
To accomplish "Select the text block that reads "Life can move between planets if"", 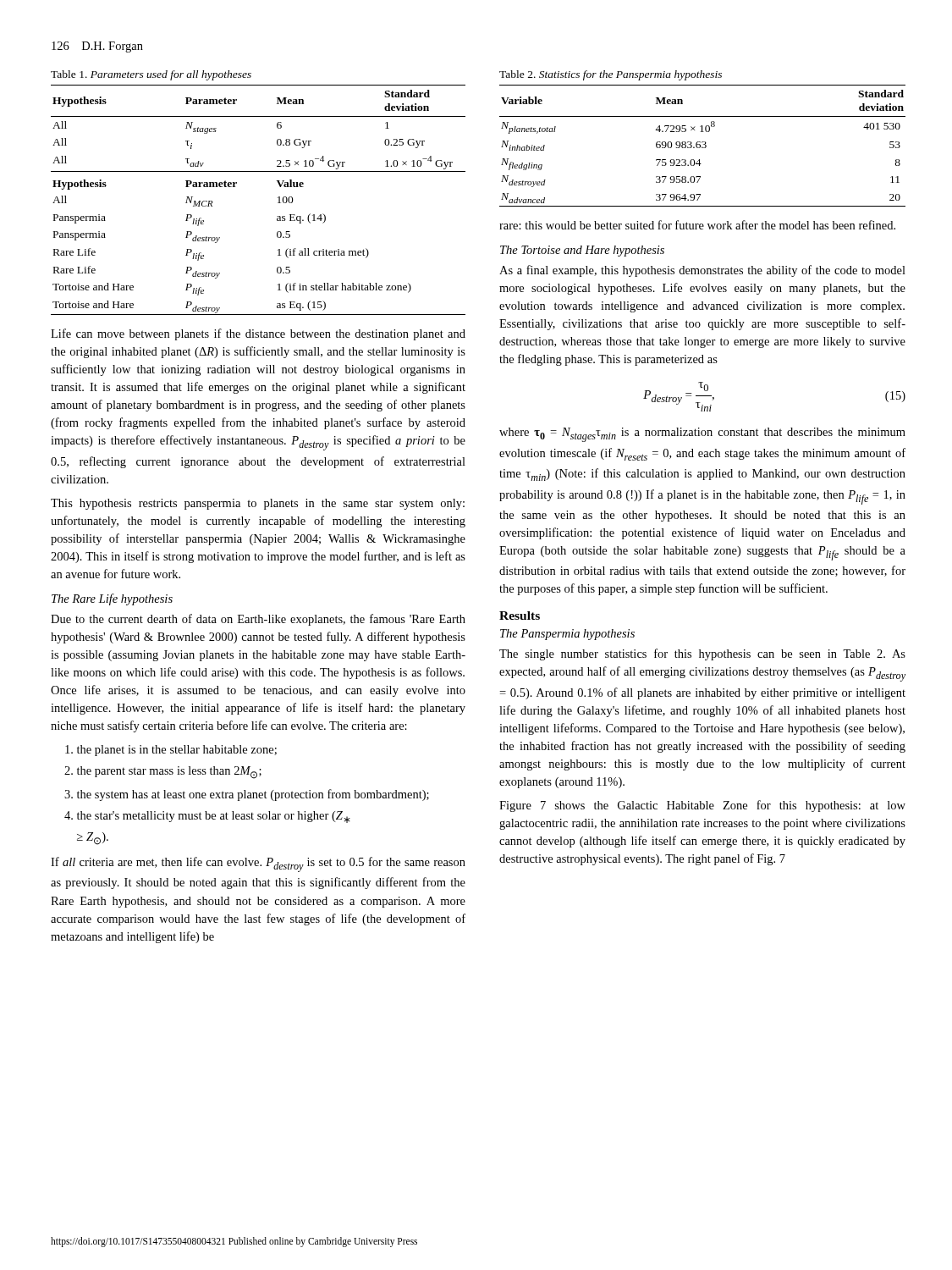I will point(258,406).
